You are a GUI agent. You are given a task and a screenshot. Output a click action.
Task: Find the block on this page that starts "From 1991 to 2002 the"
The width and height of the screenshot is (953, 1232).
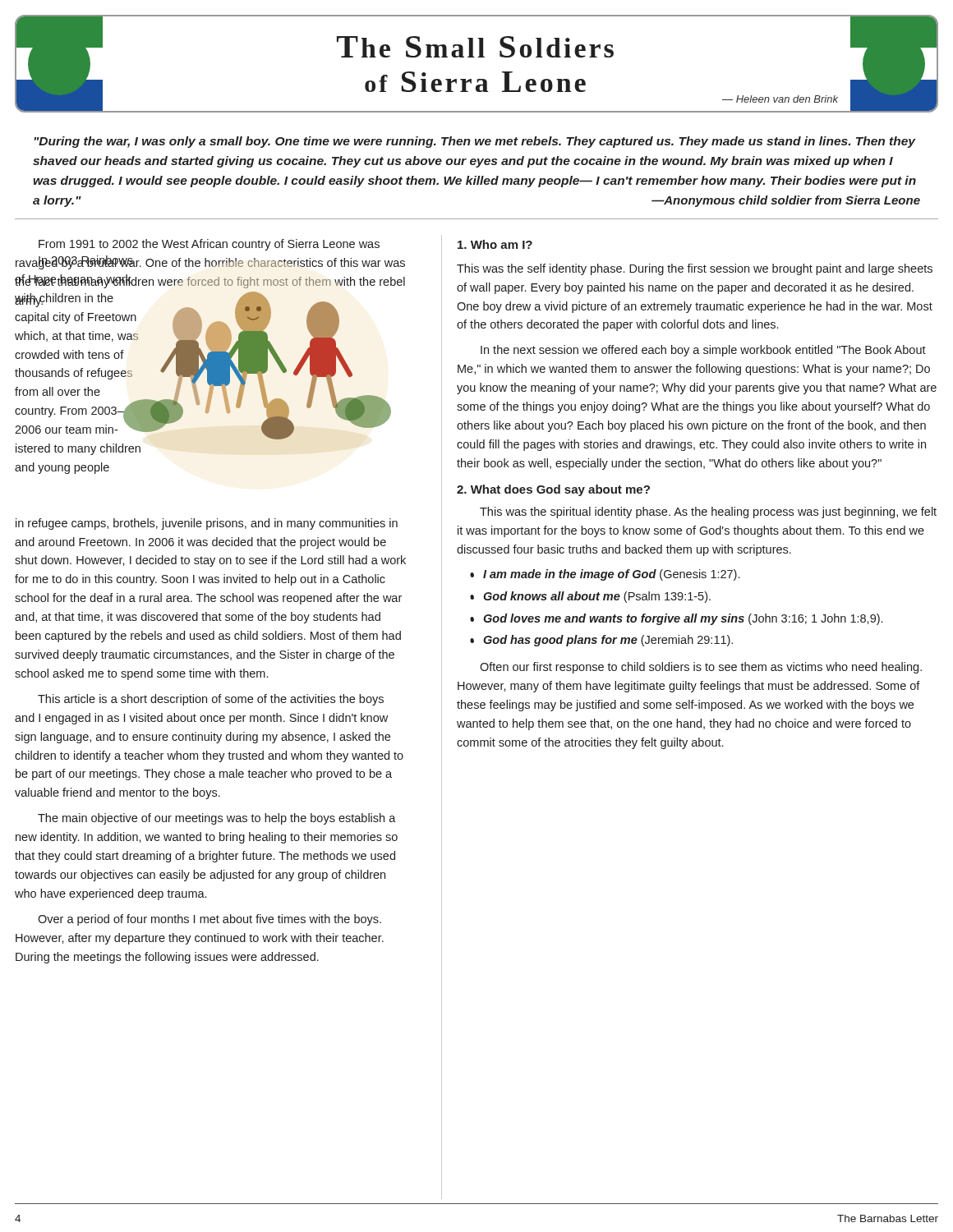click(x=211, y=273)
